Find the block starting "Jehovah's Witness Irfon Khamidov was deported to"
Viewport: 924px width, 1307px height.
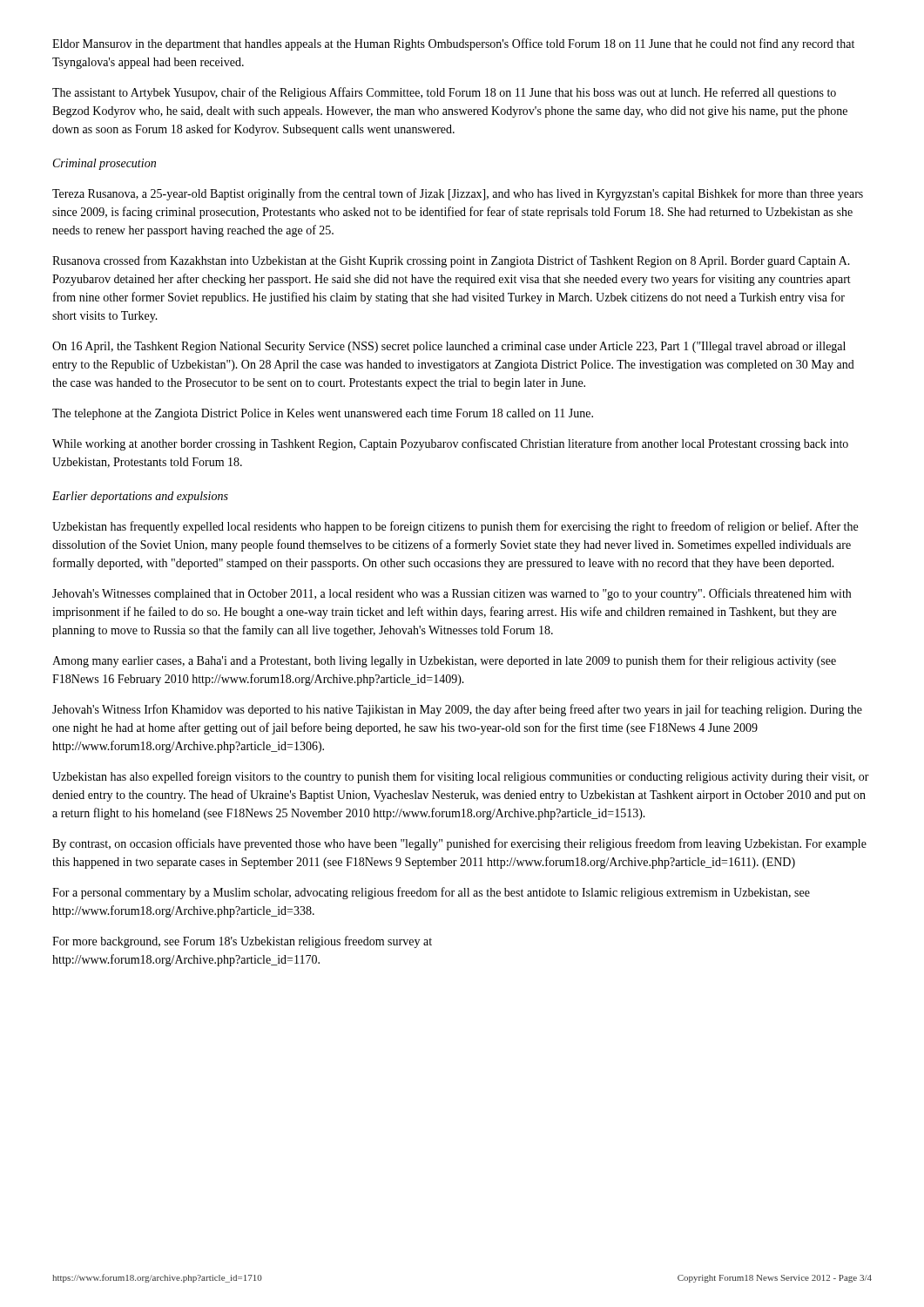457,728
